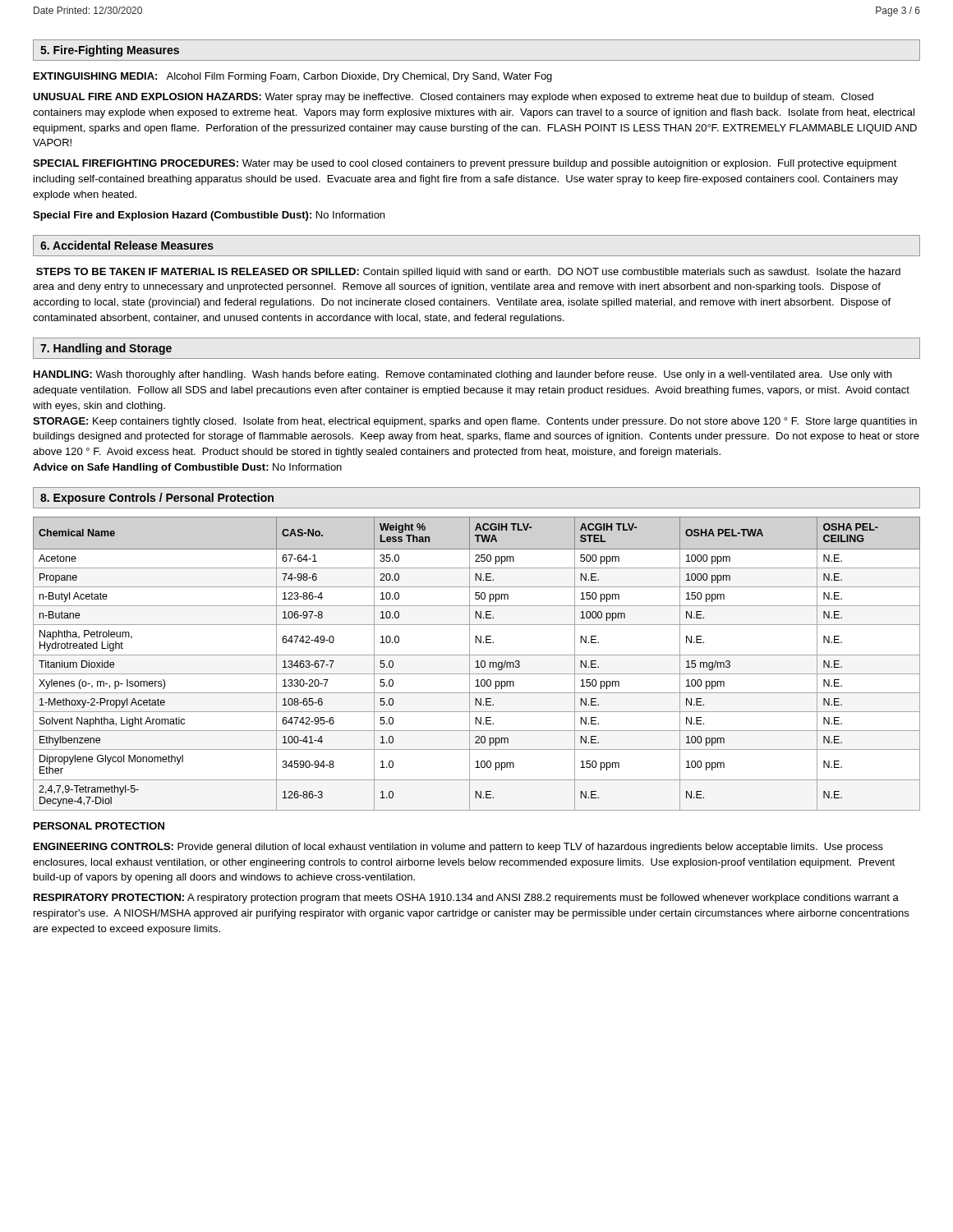The height and width of the screenshot is (1232, 953).
Task: Click the passage that begins "Special Fire and"
Action: (209, 216)
